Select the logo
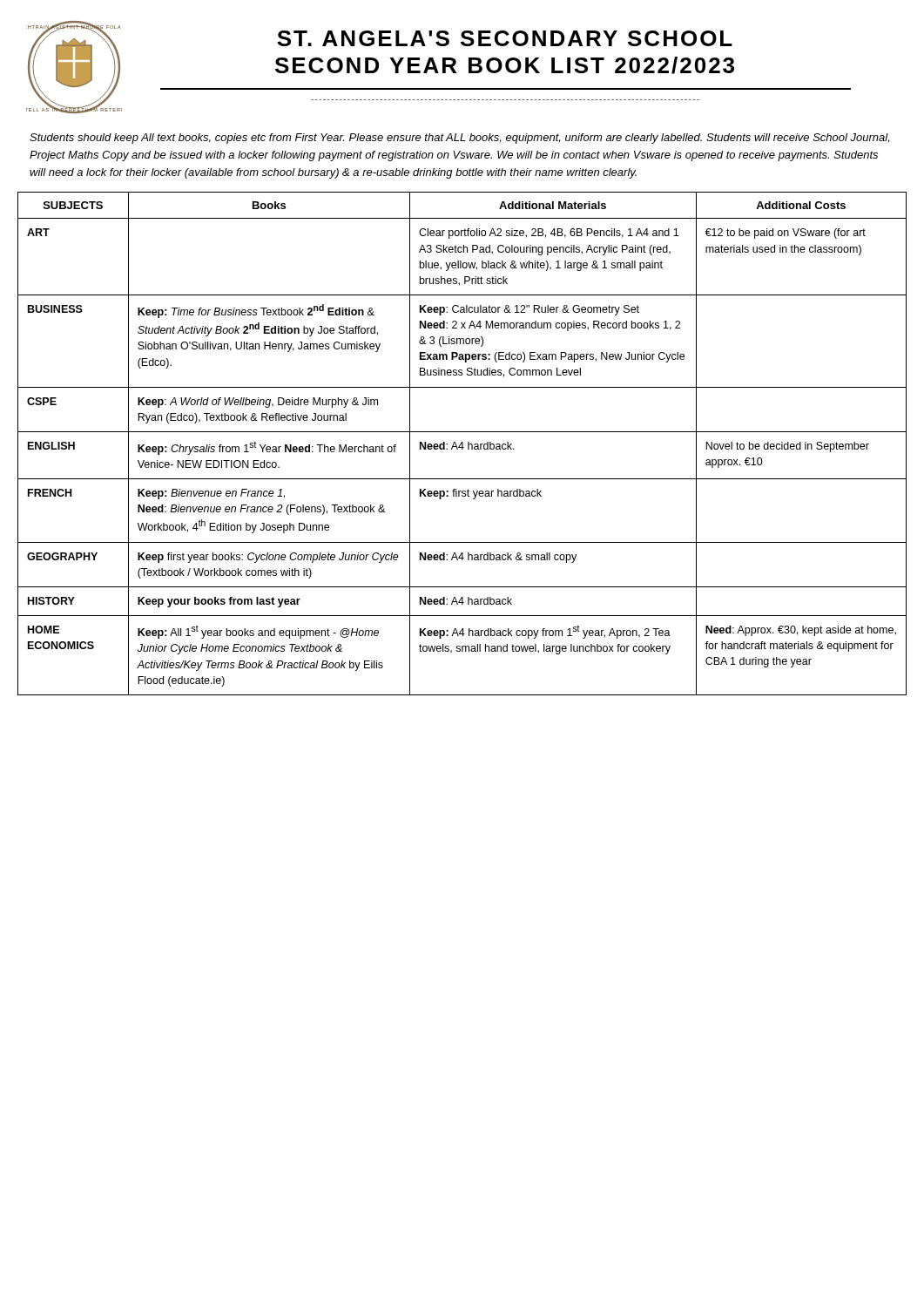This screenshot has width=924, height=1307. point(74,67)
